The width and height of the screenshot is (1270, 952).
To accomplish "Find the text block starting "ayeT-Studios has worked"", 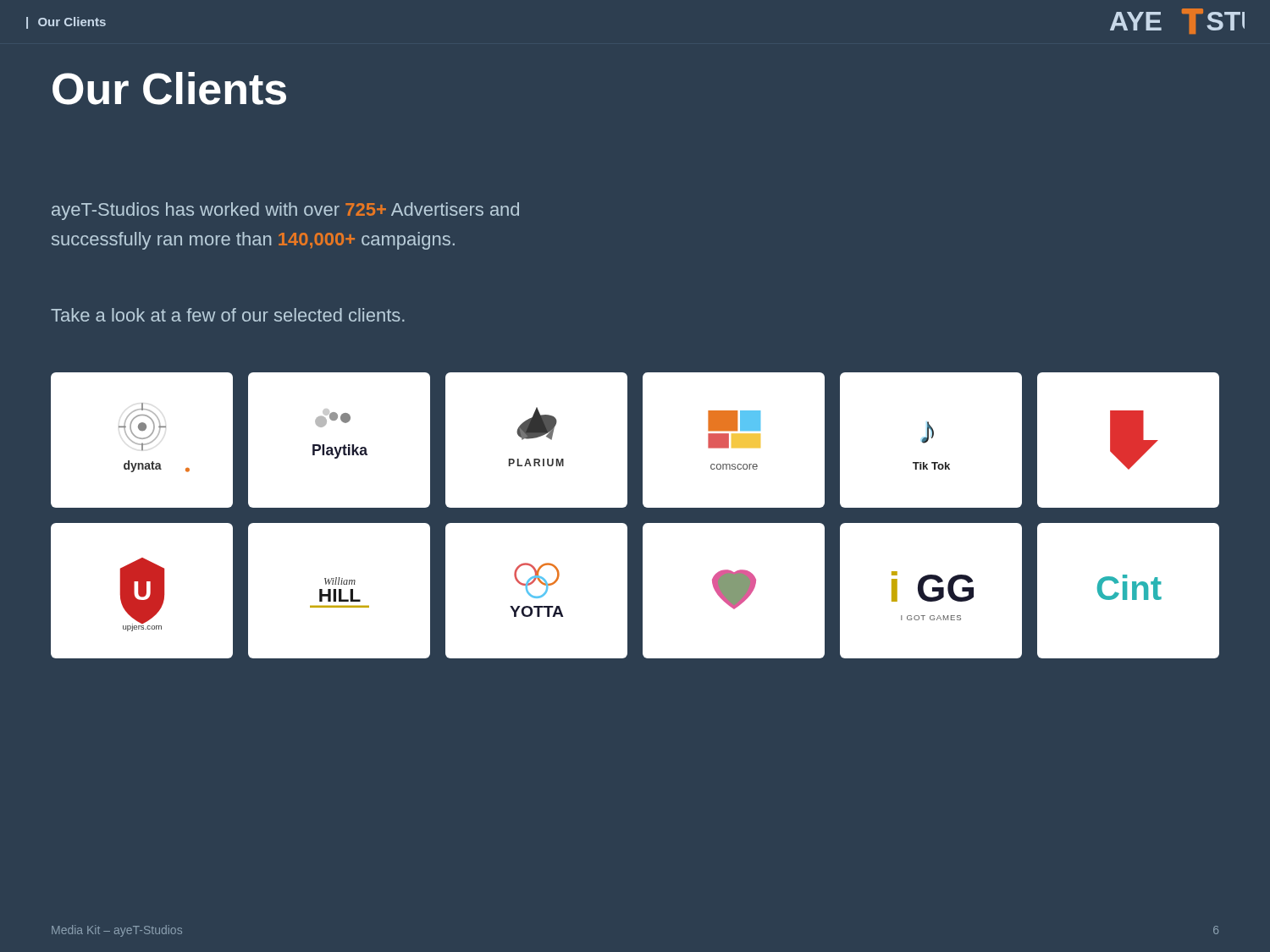I will (x=286, y=224).
